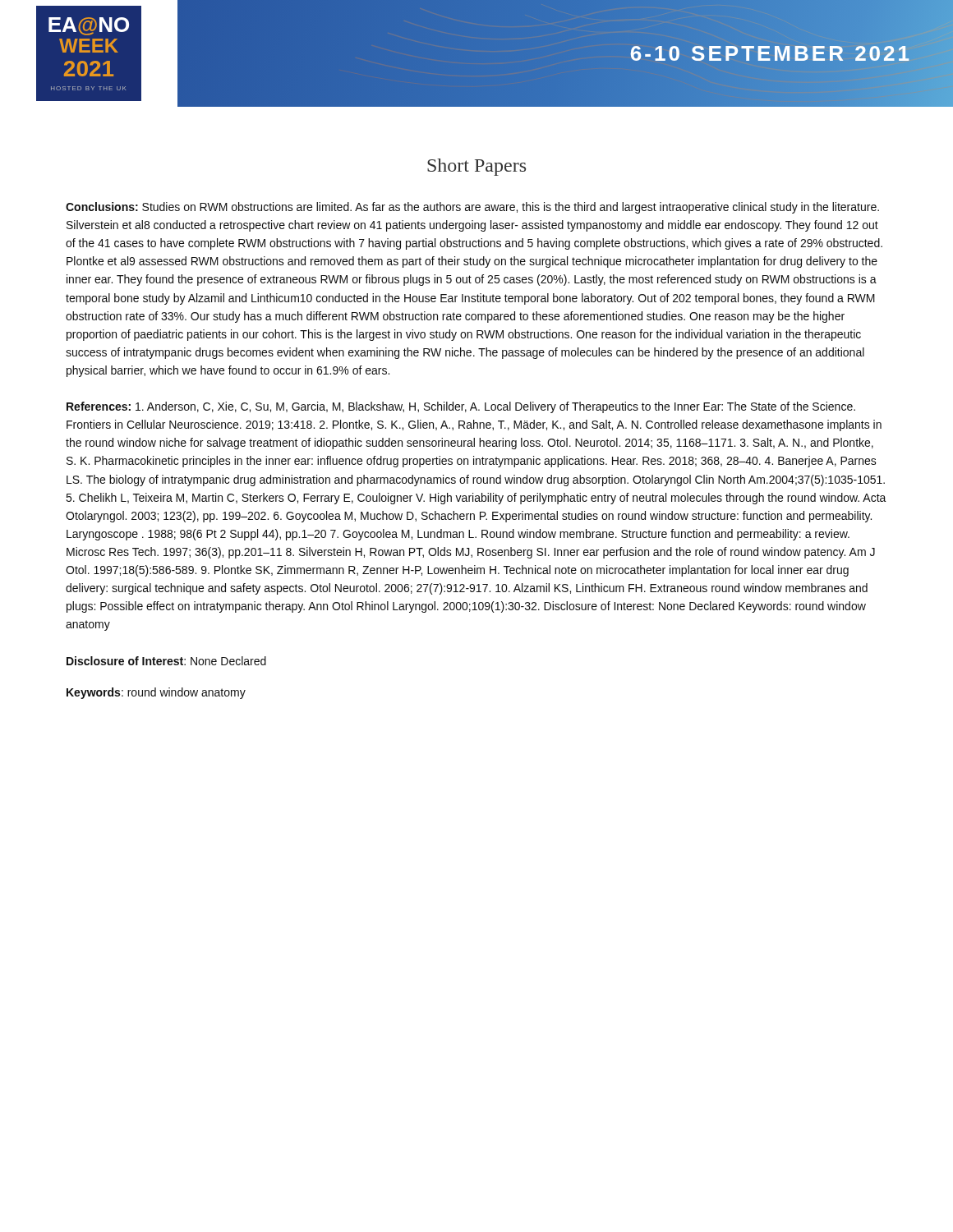Find the text block containing "References: 1. Anderson,"
This screenshot has width=953, height=1232.
point(476,516)
